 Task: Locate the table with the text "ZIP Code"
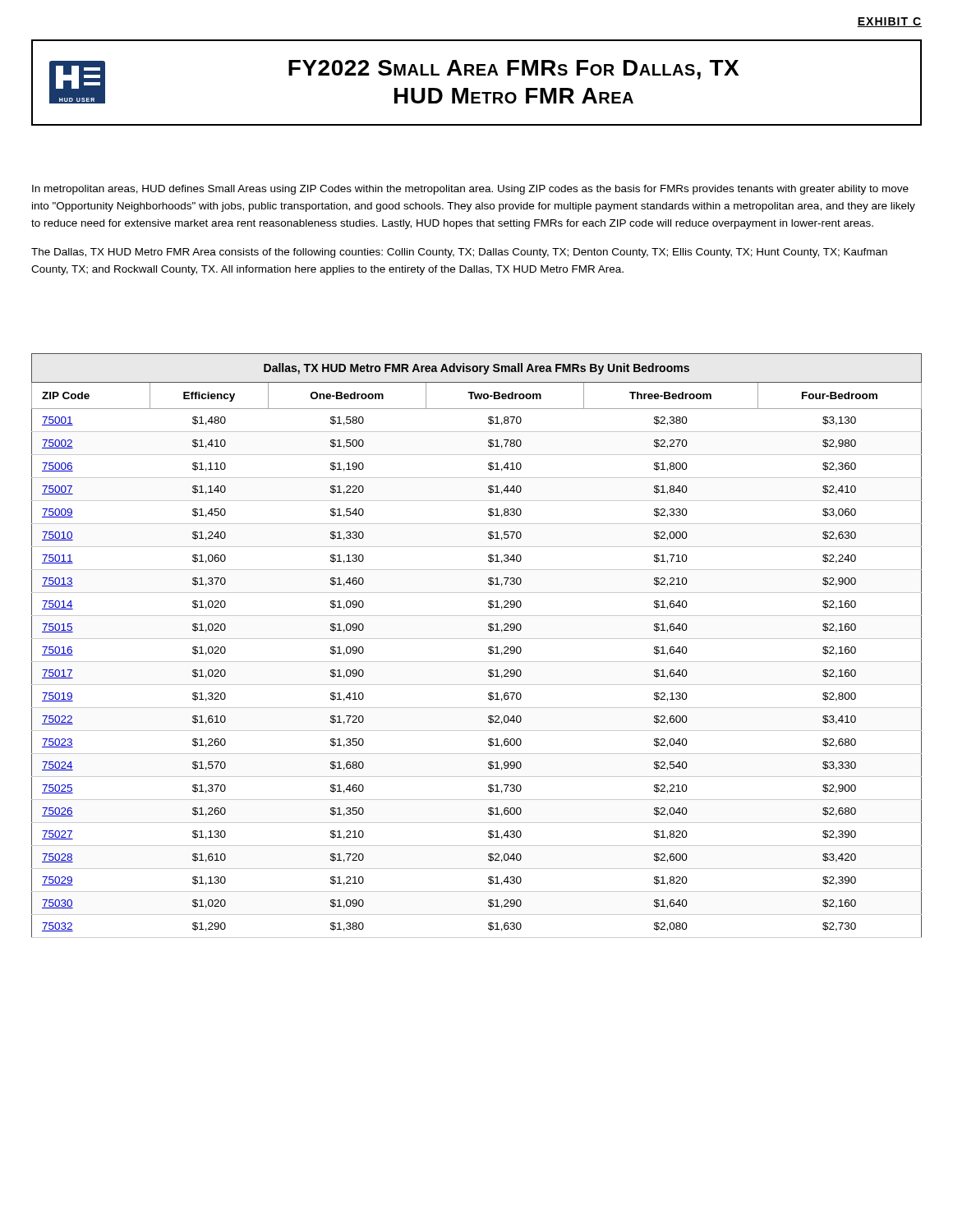[476, 646]
